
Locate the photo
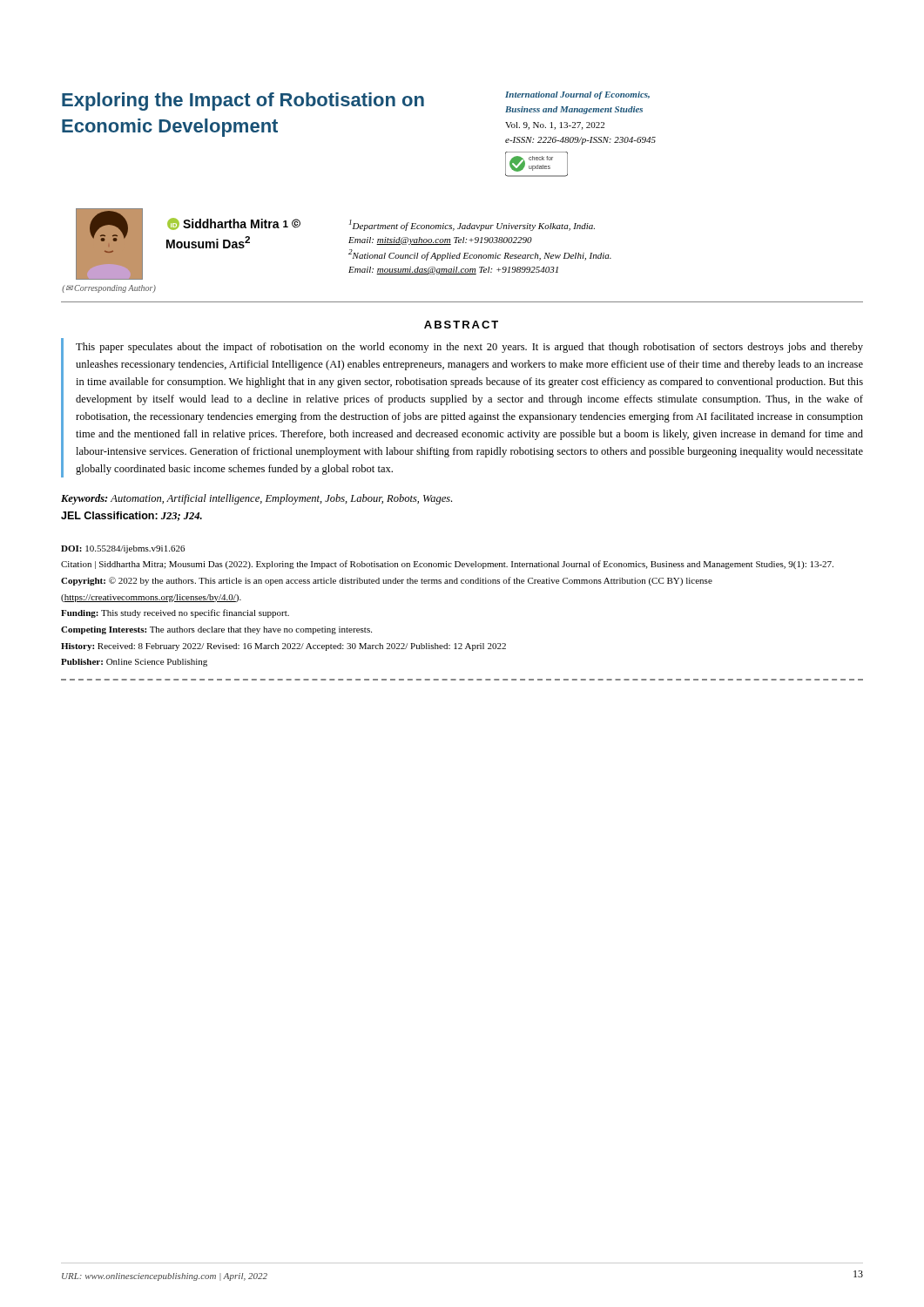click(x=109, y=250)
